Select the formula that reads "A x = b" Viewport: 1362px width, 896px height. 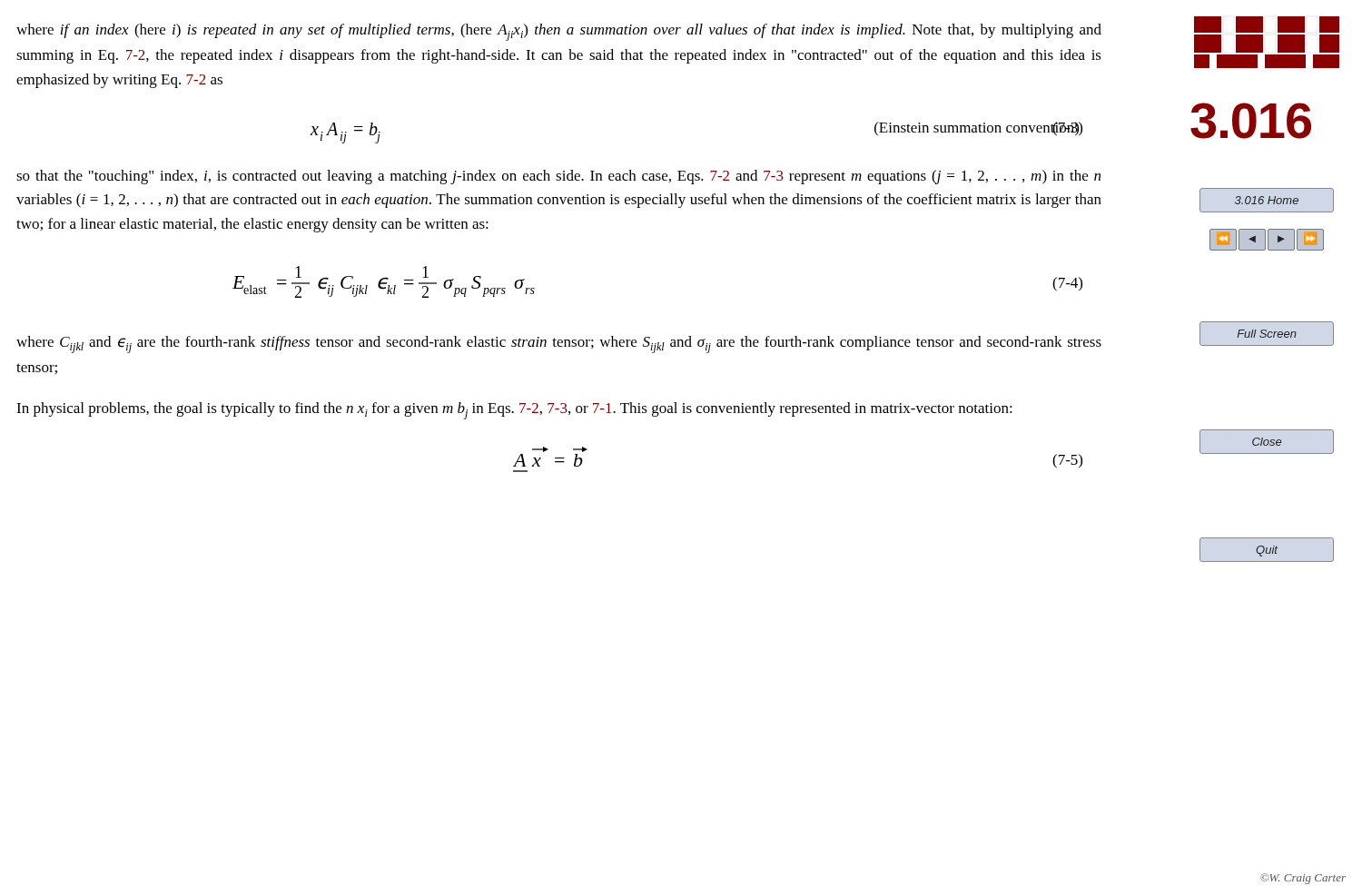[x=540, y=449]
